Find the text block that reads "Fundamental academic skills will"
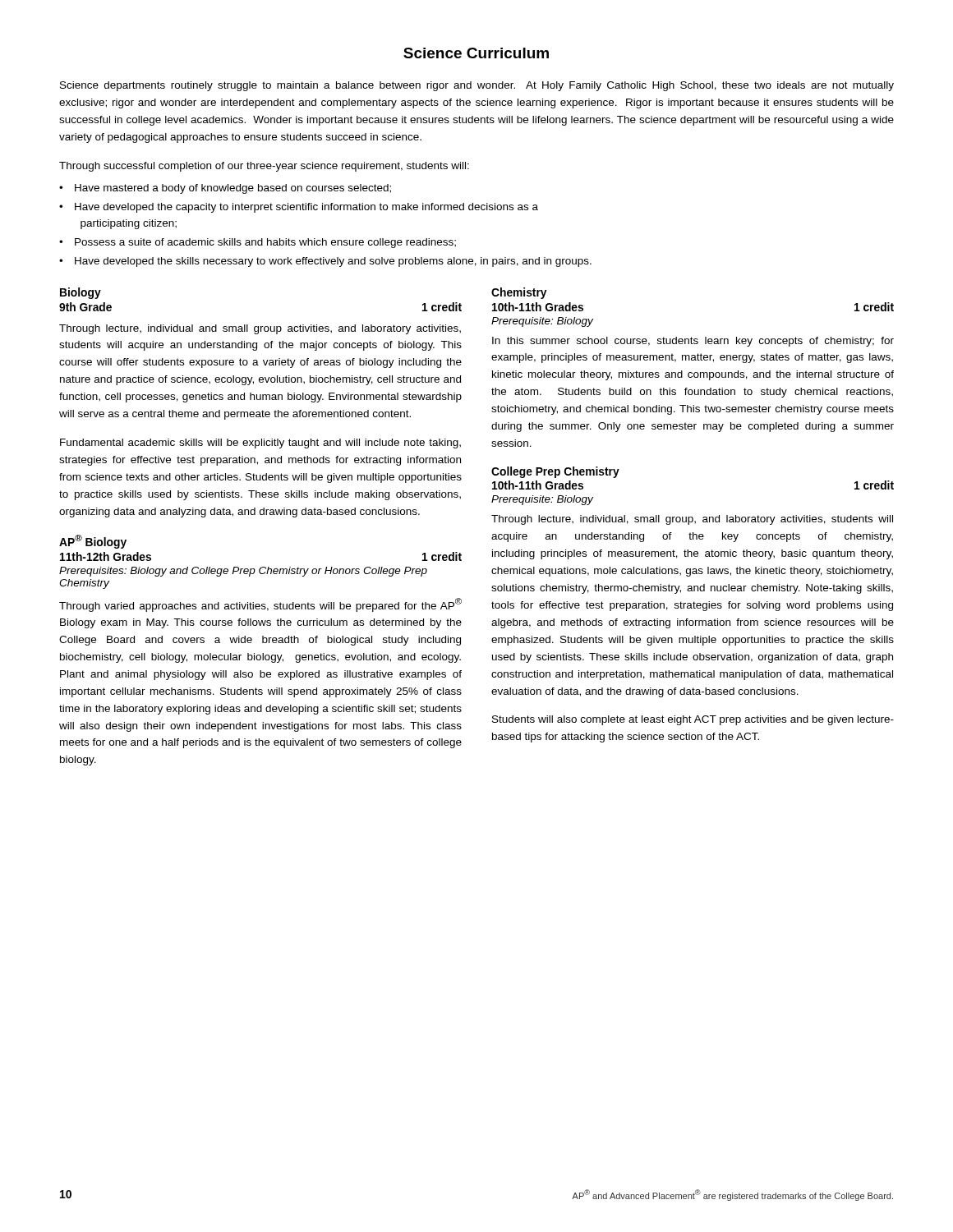 [x=260, y=477]
